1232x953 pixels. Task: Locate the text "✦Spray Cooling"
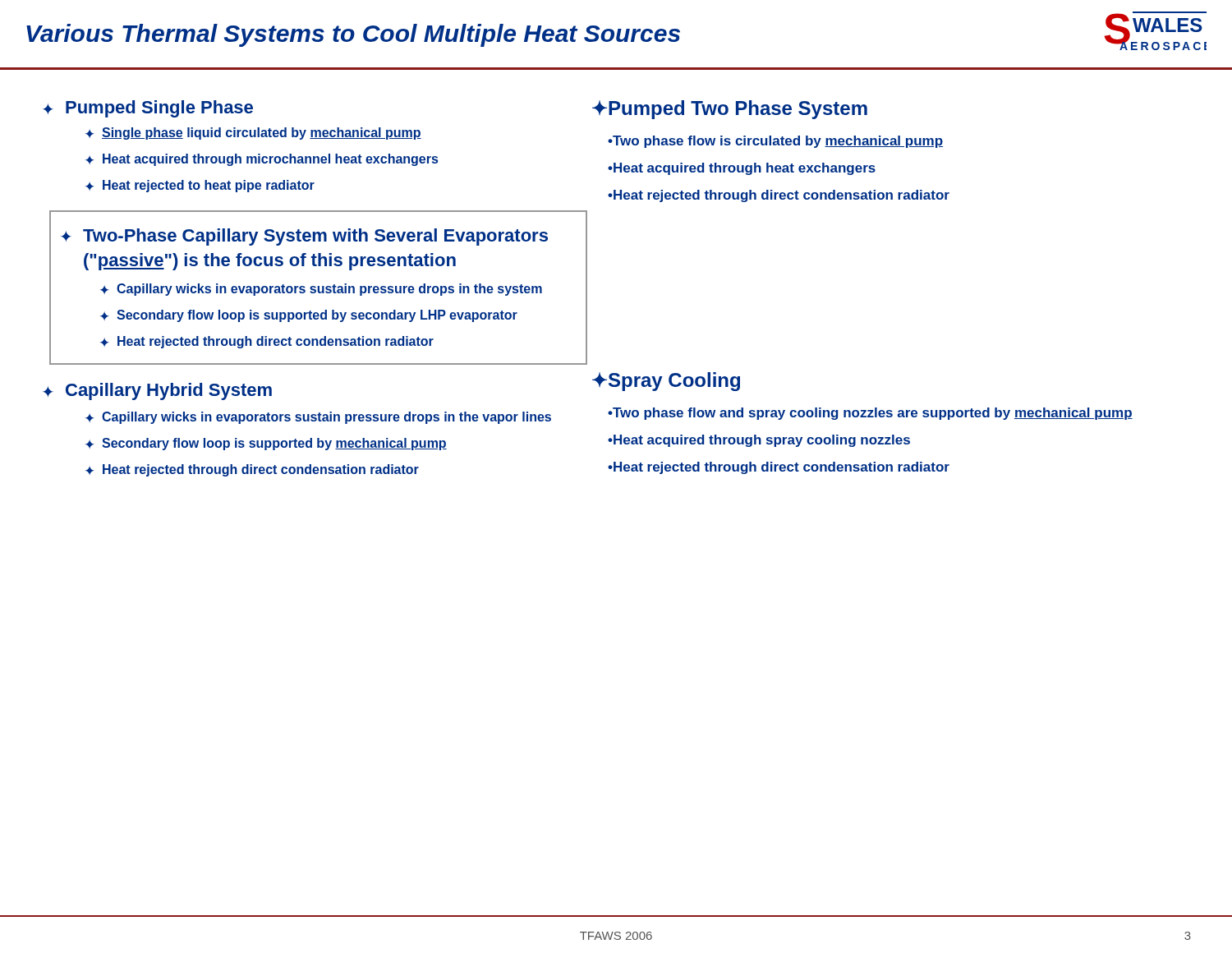coord(666,380)
